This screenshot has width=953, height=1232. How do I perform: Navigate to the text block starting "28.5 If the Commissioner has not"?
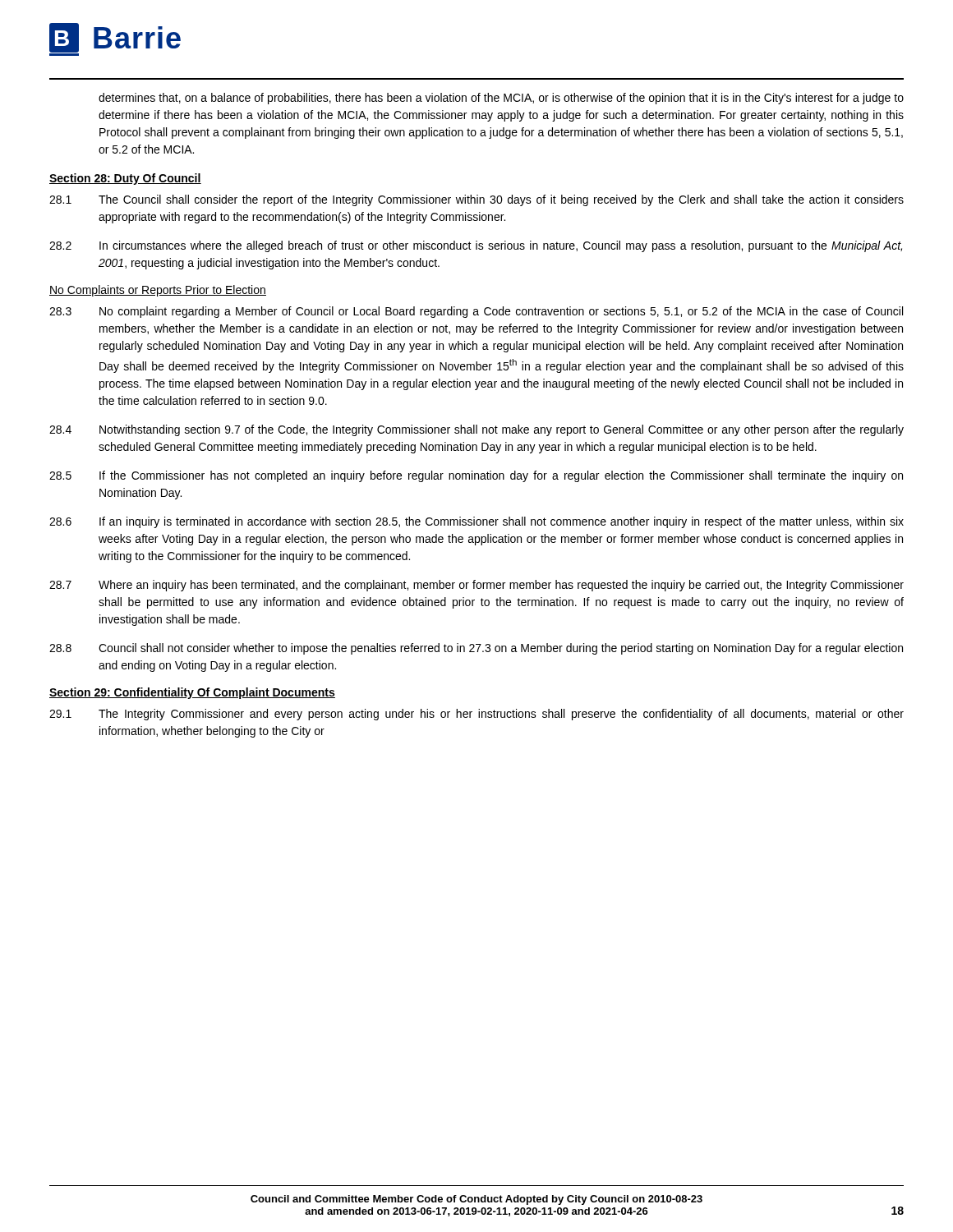[476, 484]
